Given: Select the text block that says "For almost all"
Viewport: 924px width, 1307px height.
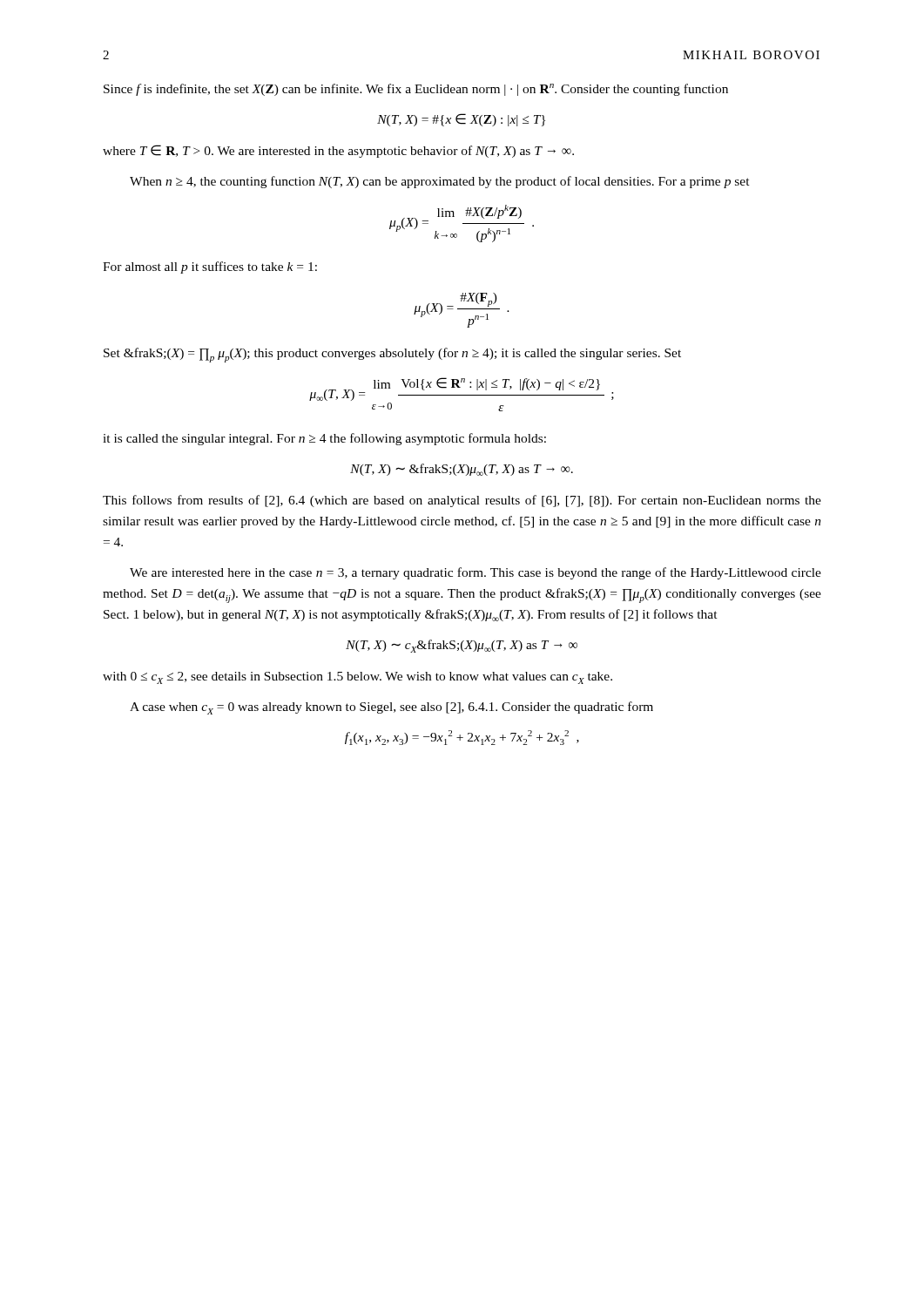Looking at the screenshot, I should point(210,267).
